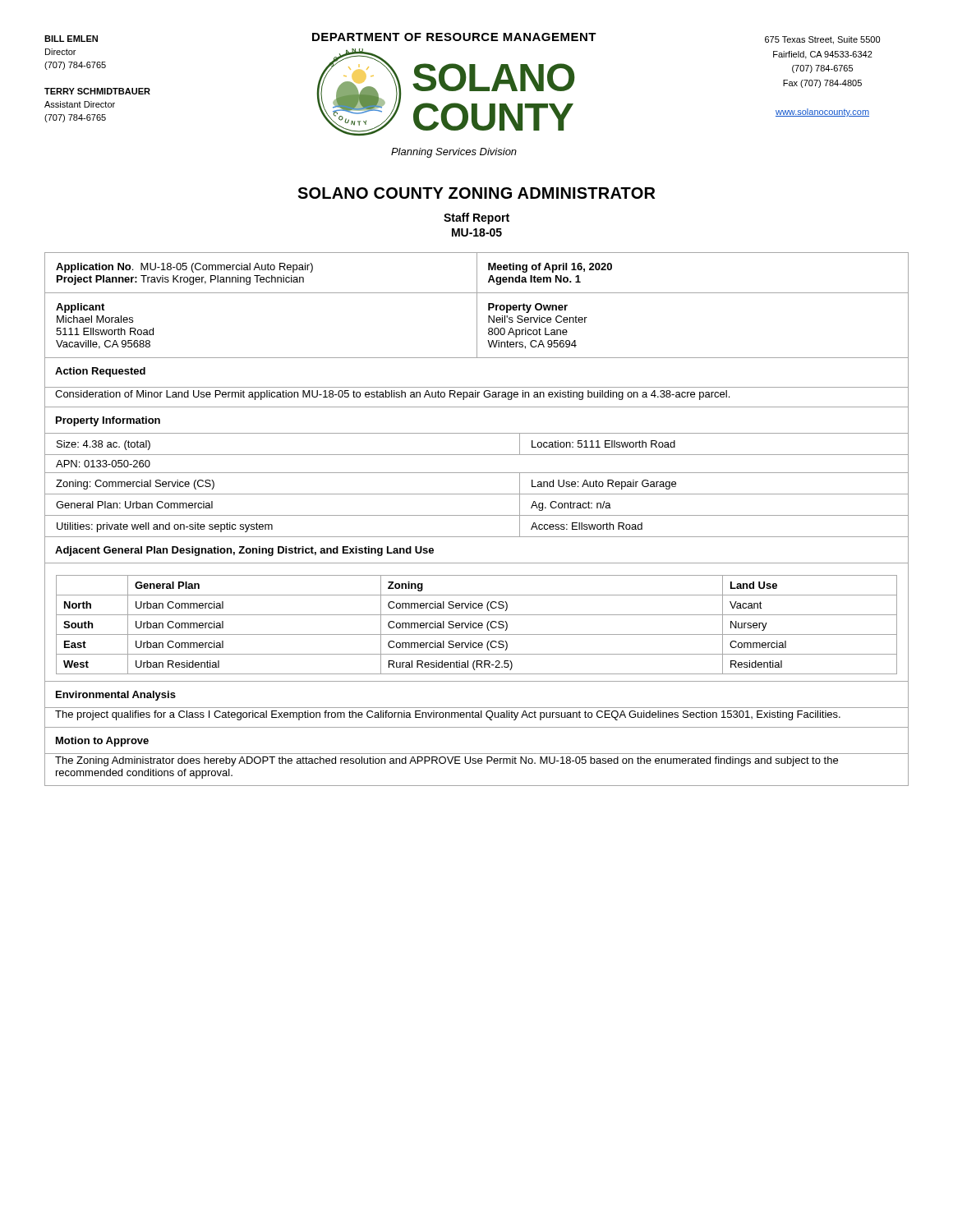The width and height of the screenshot is (953, 1232).
Task: Click on the region starting "Environmental Analysis"
Action: click(x=116, y=696)
